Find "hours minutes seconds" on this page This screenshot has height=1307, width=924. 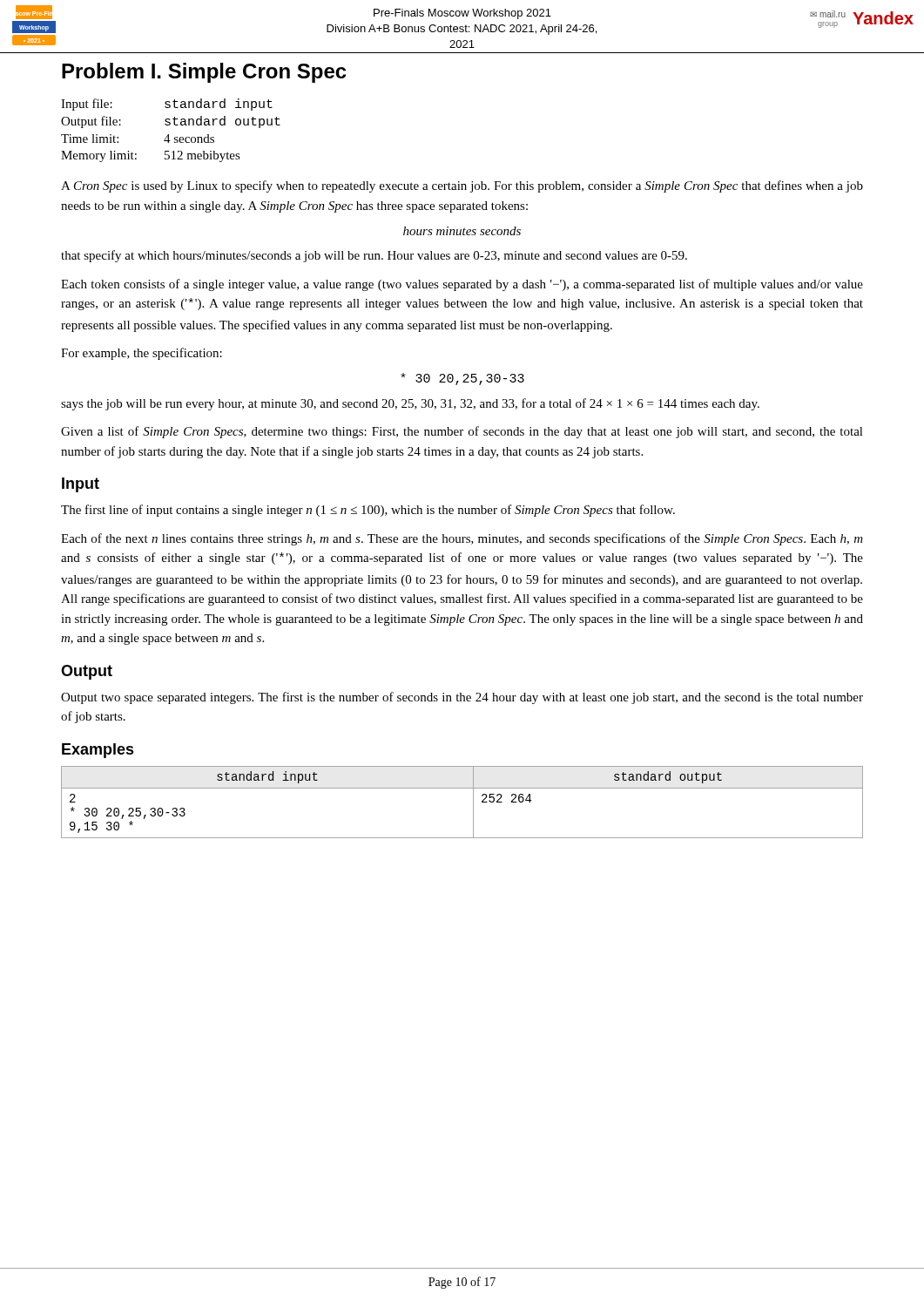pos(462,231)
